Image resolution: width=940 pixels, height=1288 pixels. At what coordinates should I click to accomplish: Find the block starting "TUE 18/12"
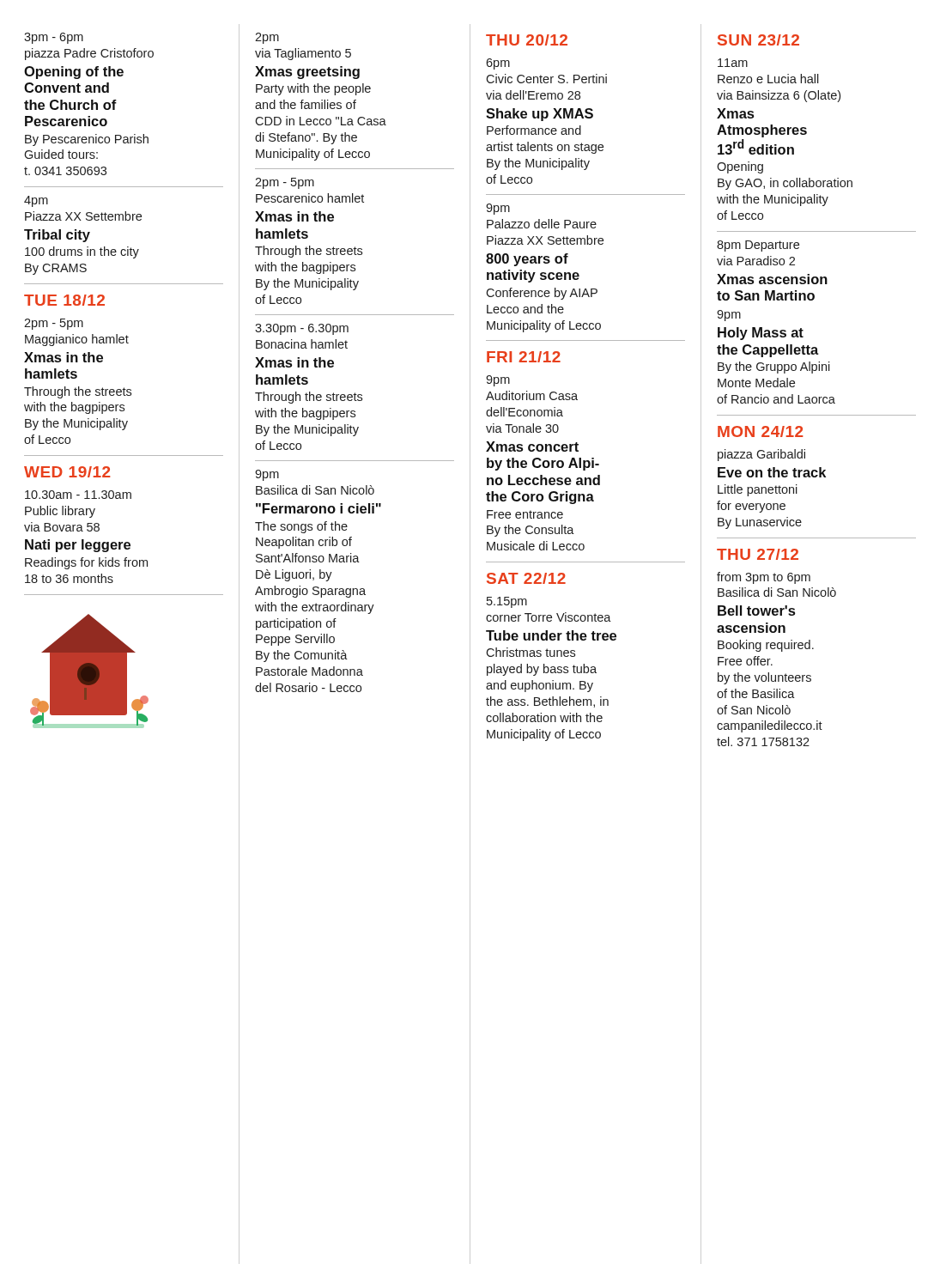[64, 300]
